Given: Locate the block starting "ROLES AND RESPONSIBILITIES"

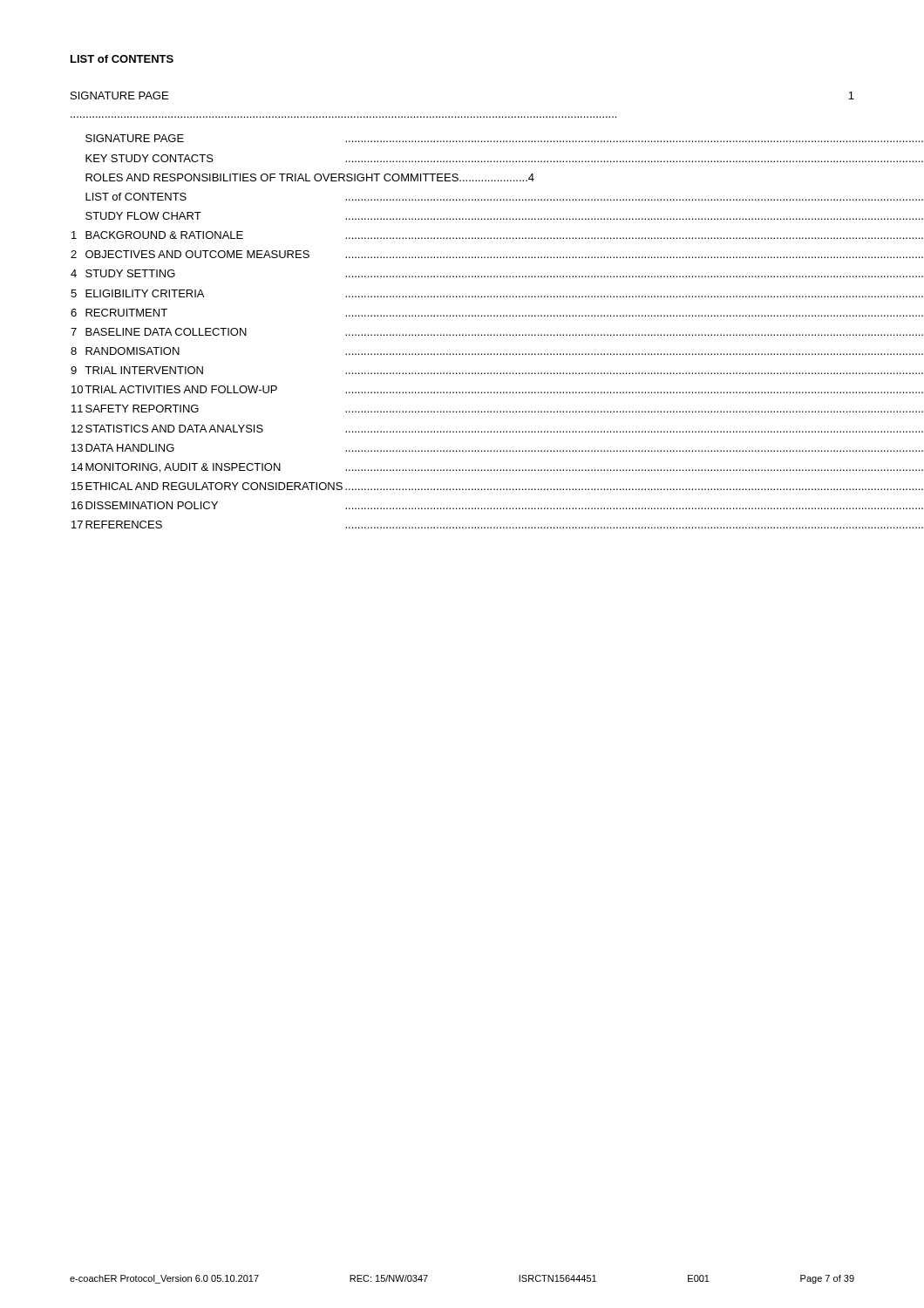Looking at the screenshot, I should pyautogui.click(x=497, y=178).
